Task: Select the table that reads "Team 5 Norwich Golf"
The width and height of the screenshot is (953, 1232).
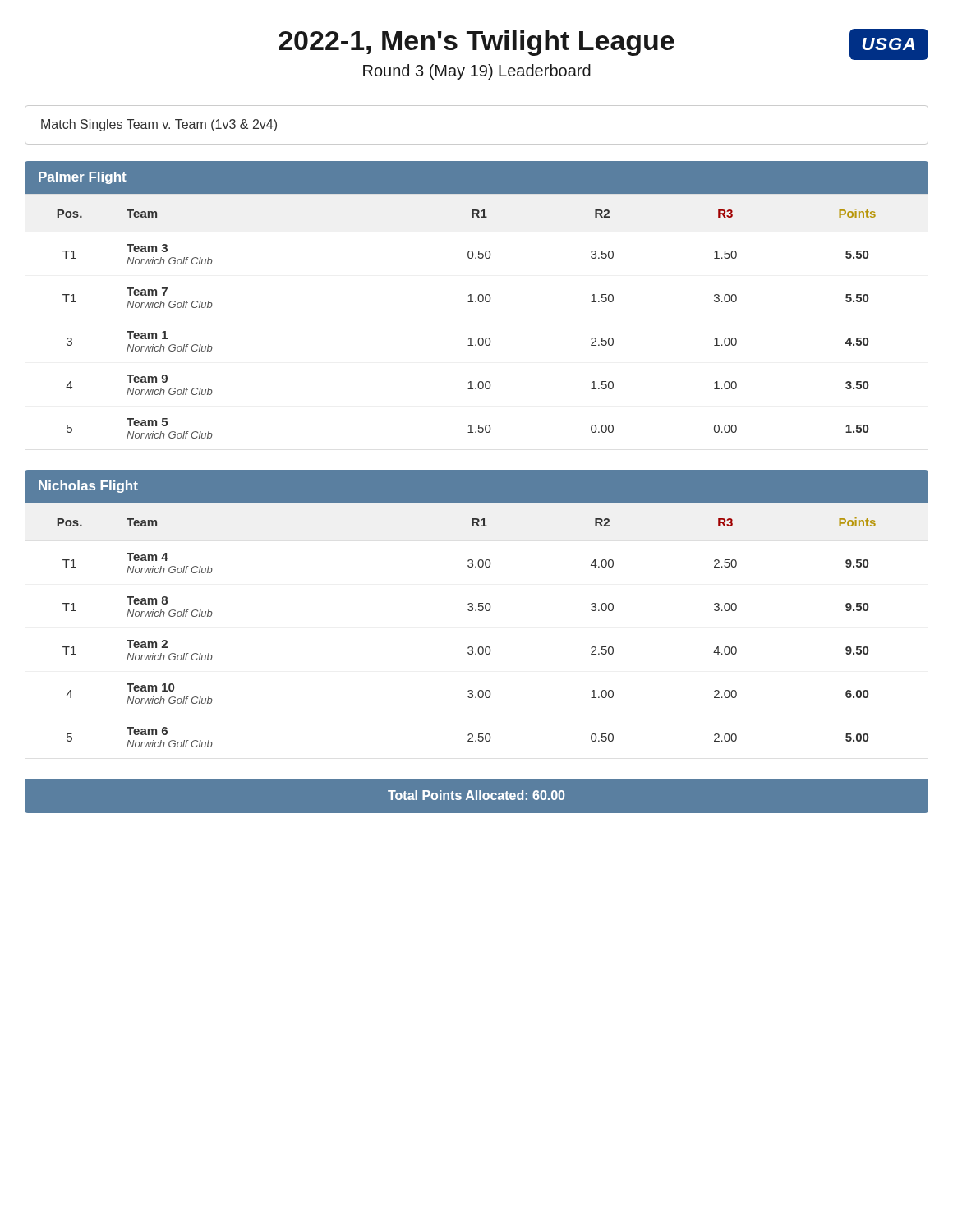Action: pyautogui.click(x=476, y=322)
